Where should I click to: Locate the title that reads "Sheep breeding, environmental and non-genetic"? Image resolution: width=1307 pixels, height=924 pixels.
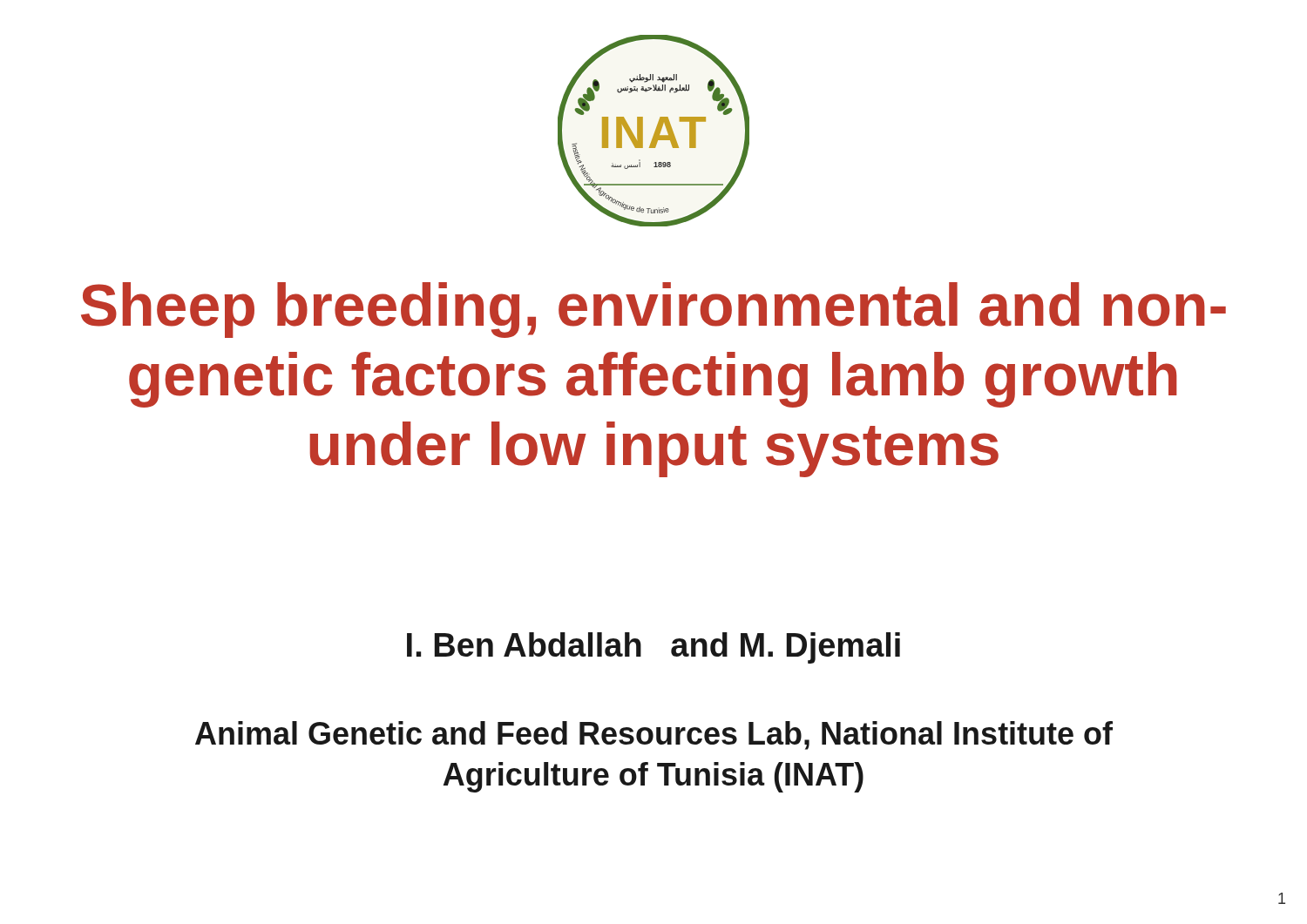click(654, 375)
